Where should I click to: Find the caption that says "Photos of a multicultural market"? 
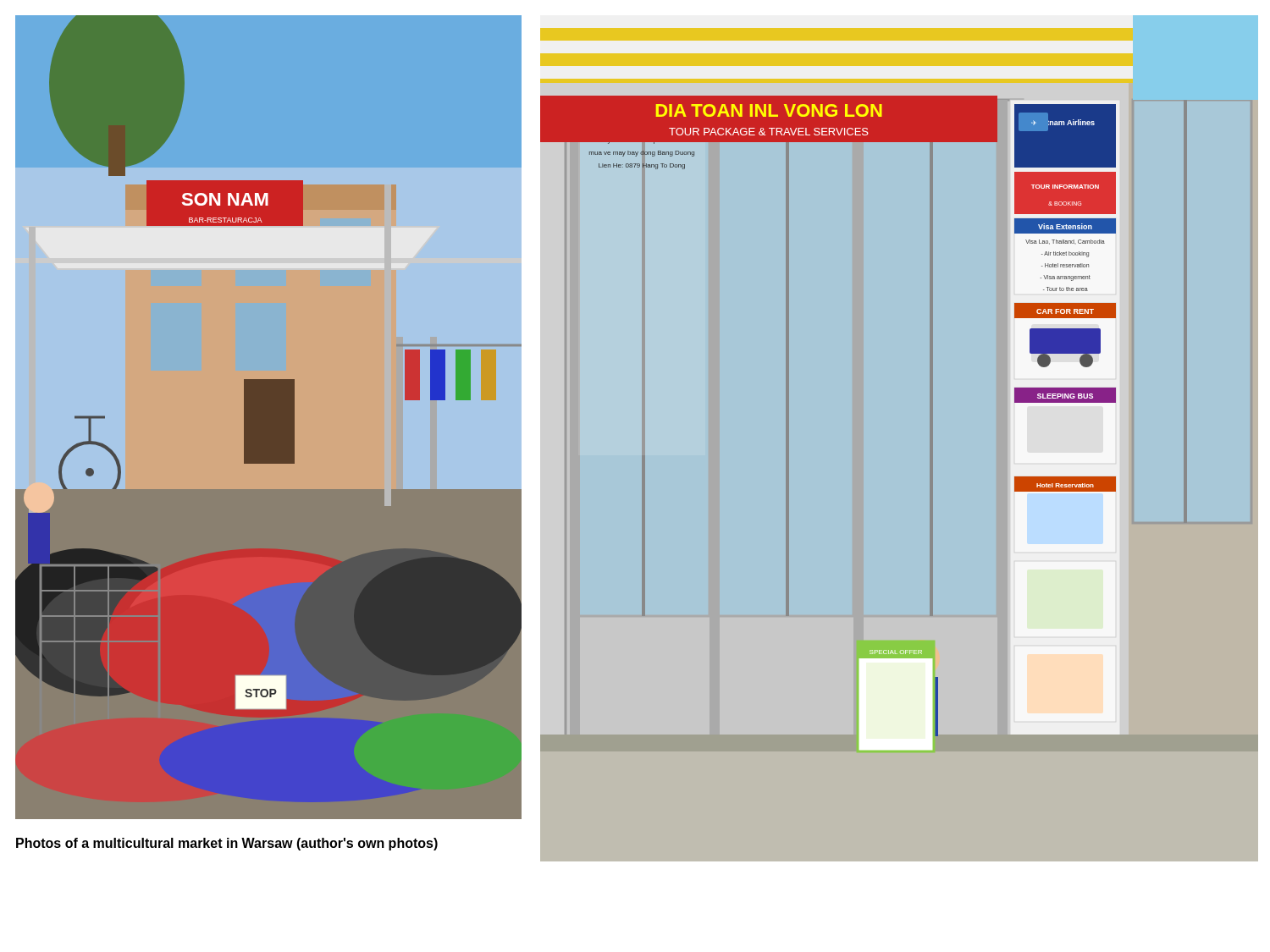(261, 844)
